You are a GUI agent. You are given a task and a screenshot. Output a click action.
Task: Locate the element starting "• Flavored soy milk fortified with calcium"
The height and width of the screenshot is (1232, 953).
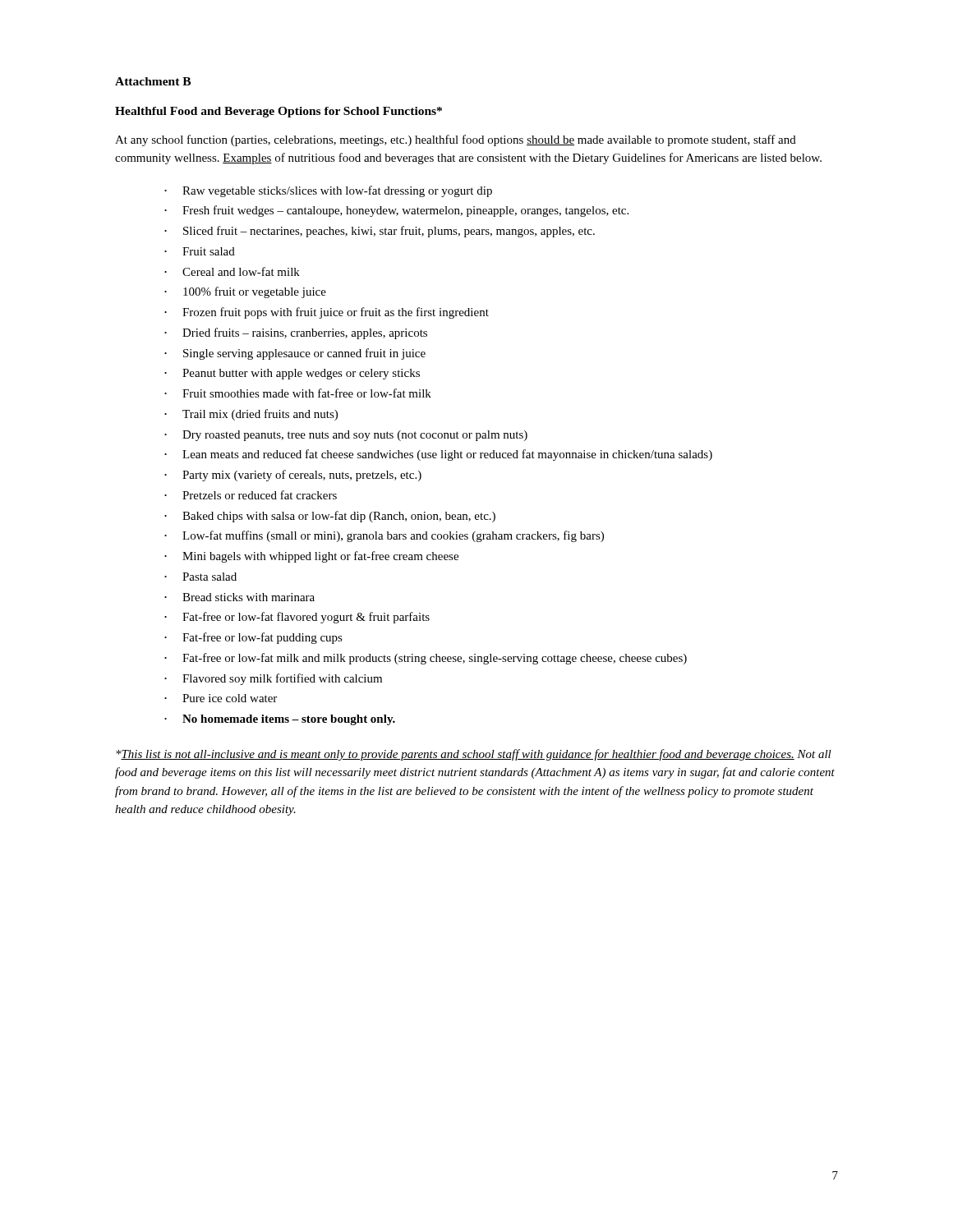pyautogui.click(x=273, y=679)
